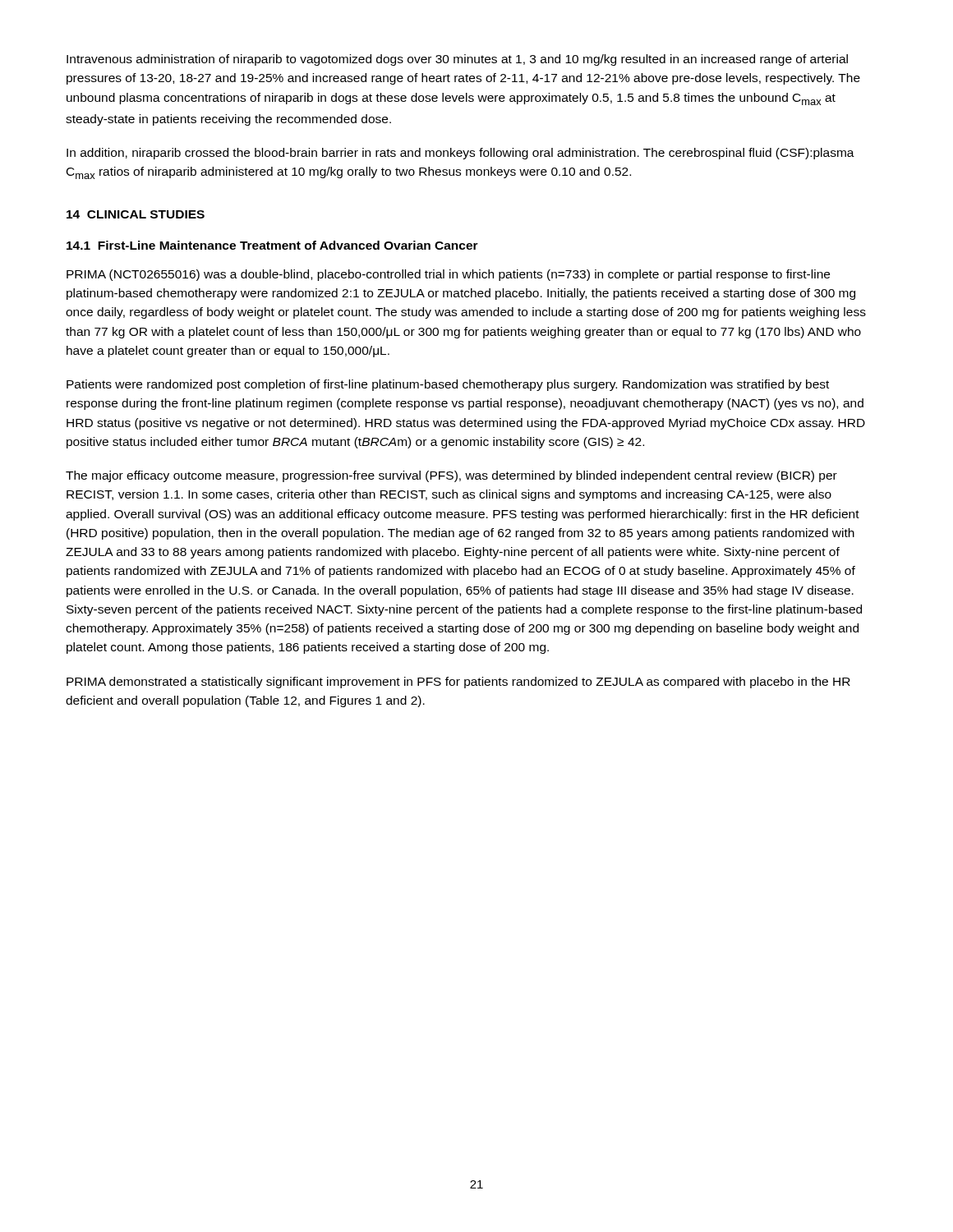Locate the block of text that opens with "Patients were randomized"

pos(465,413)
